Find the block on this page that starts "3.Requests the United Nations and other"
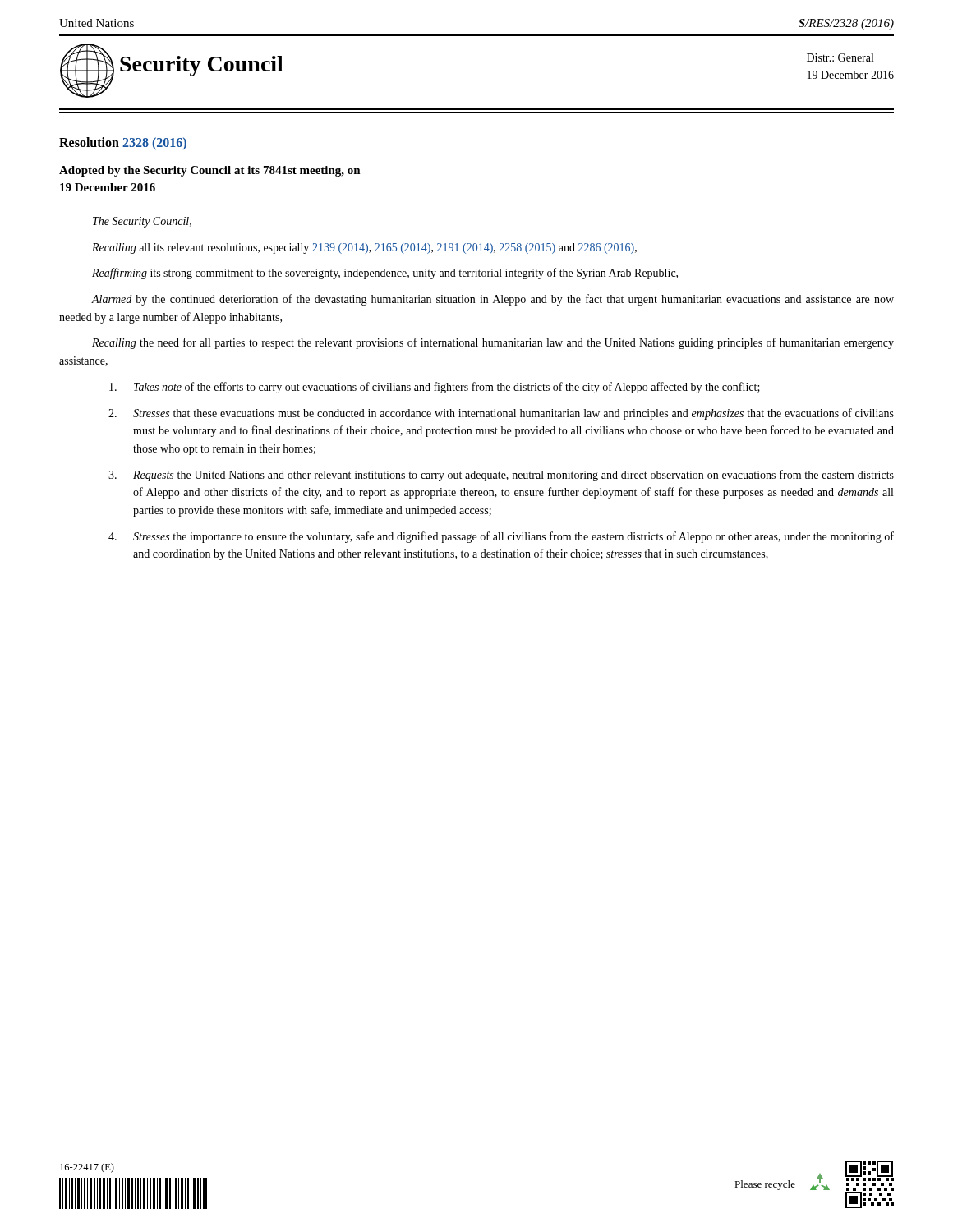Screen dimensions: 1232x953 (x=501, y=493)
